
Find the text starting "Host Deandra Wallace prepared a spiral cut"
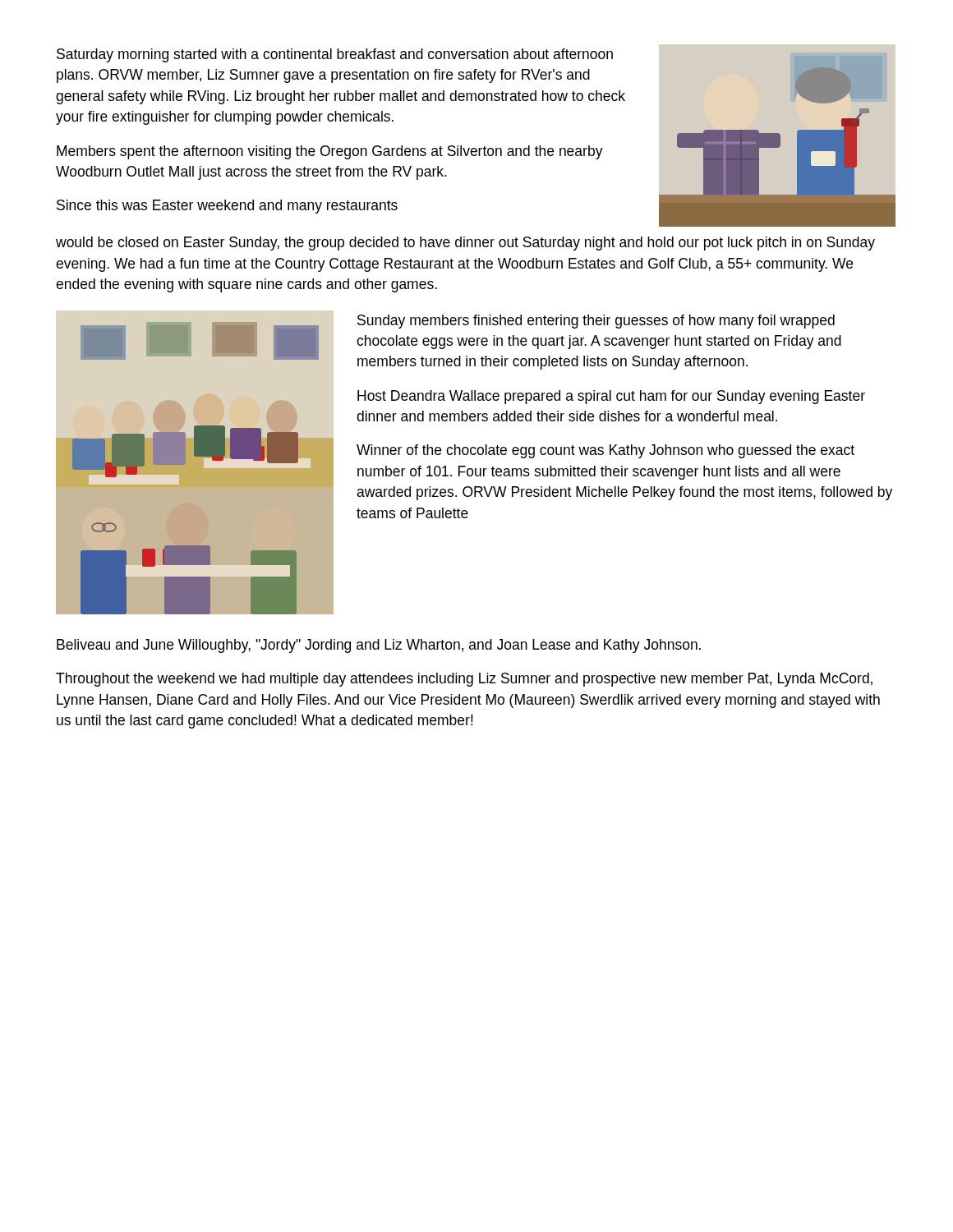pos(611,406)
